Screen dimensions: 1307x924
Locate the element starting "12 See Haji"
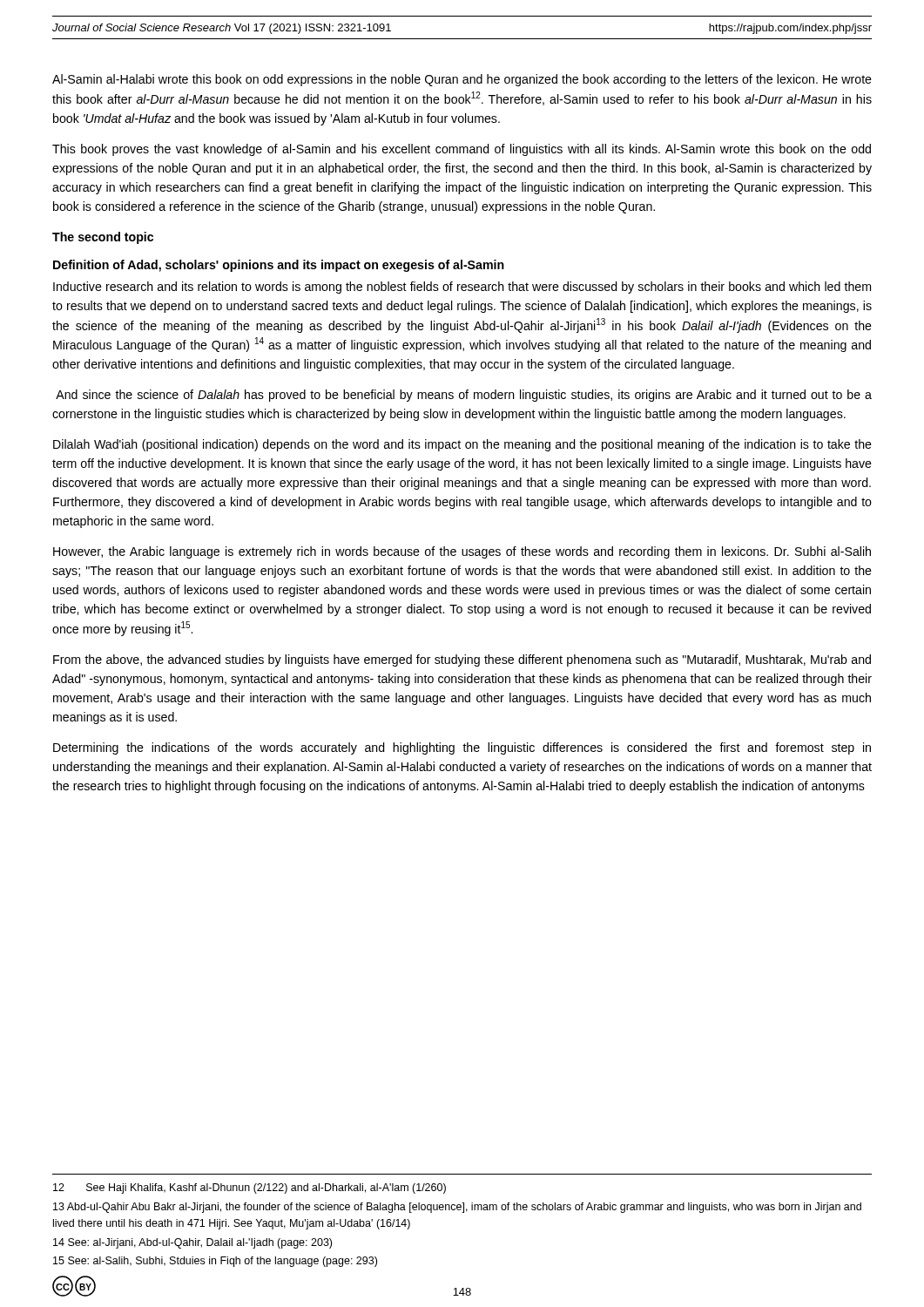coord(249,1188)
